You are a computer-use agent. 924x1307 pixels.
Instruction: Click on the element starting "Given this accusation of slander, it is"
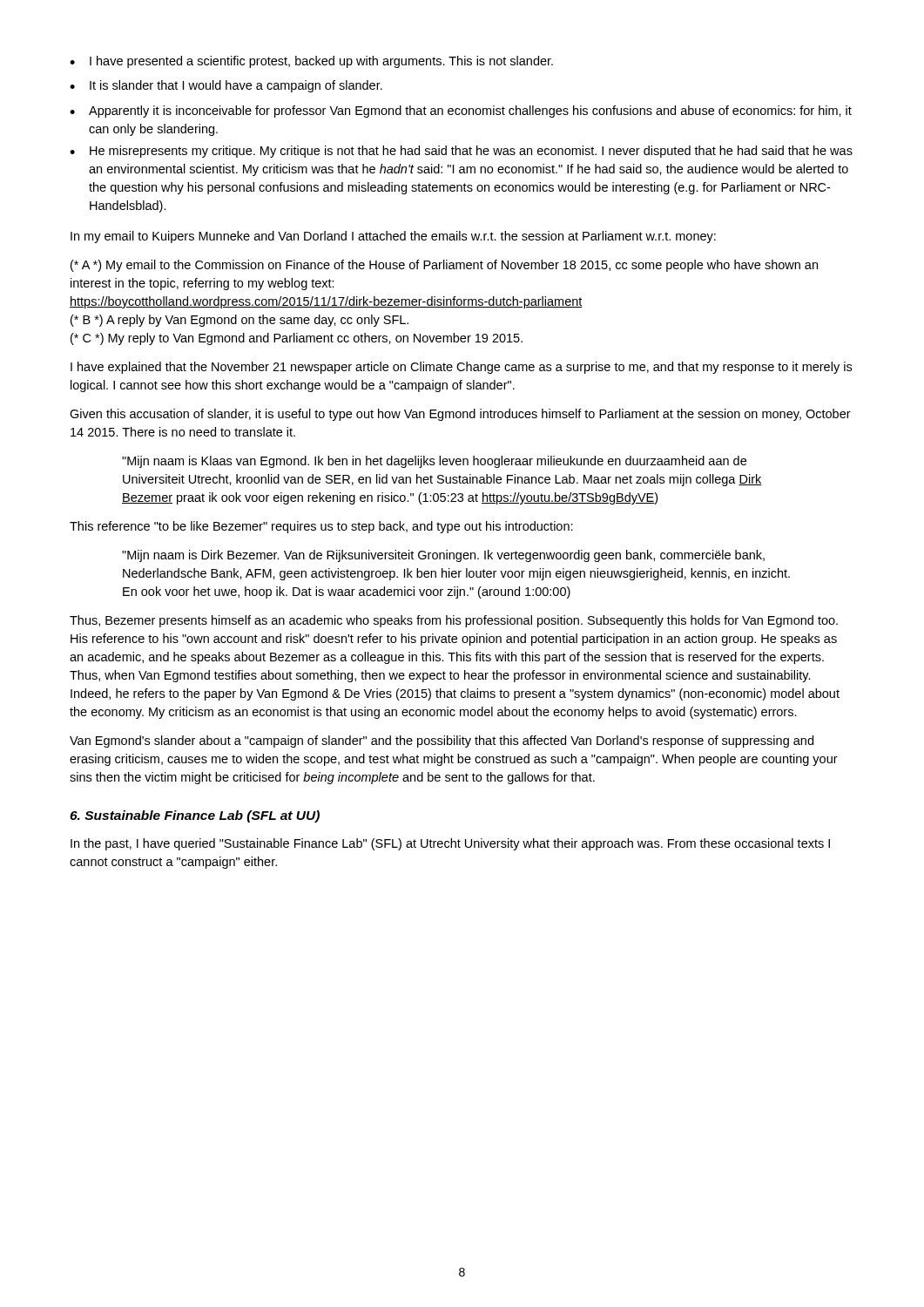point(462,423)
